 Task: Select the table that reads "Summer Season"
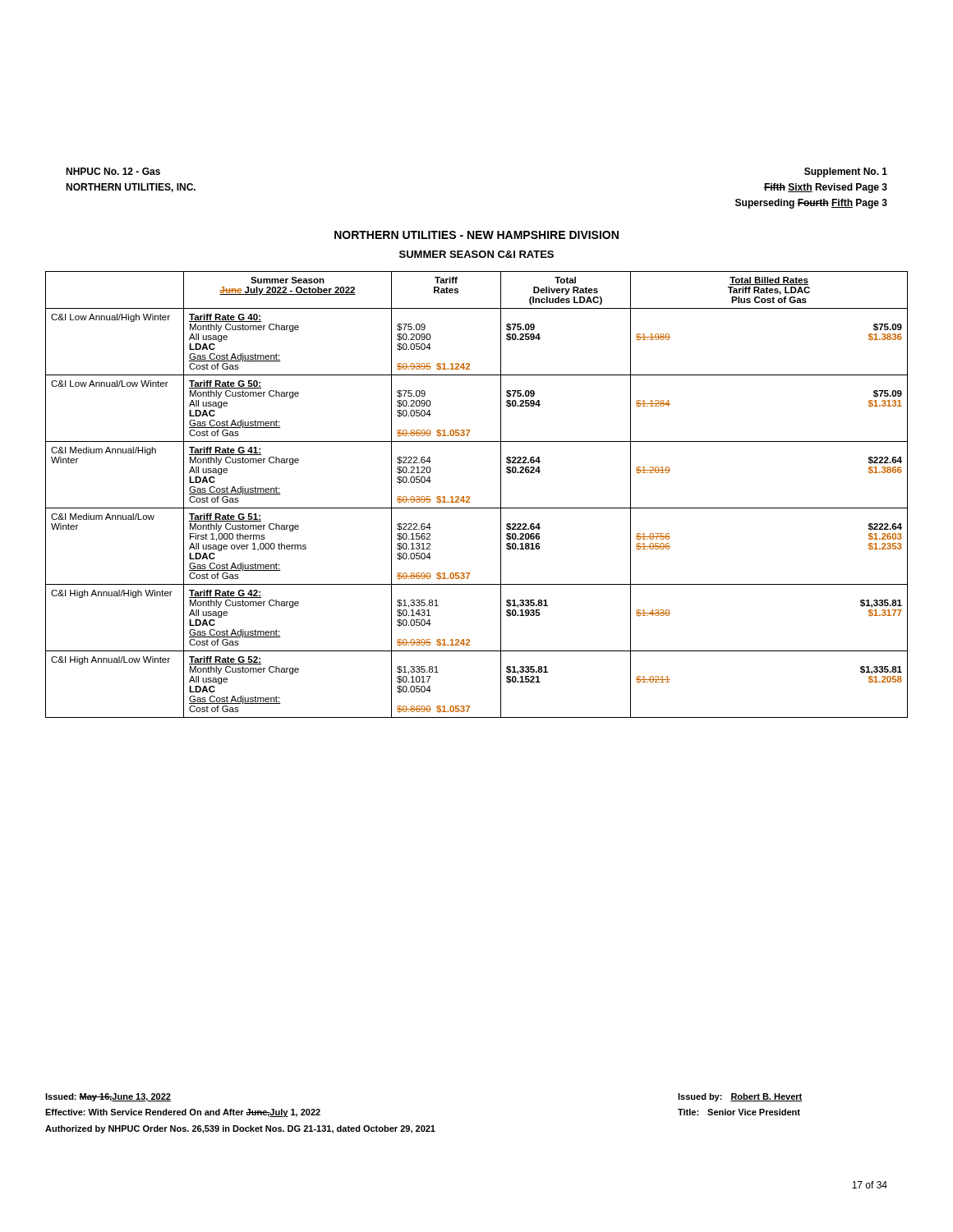click(x=476, y=494)
